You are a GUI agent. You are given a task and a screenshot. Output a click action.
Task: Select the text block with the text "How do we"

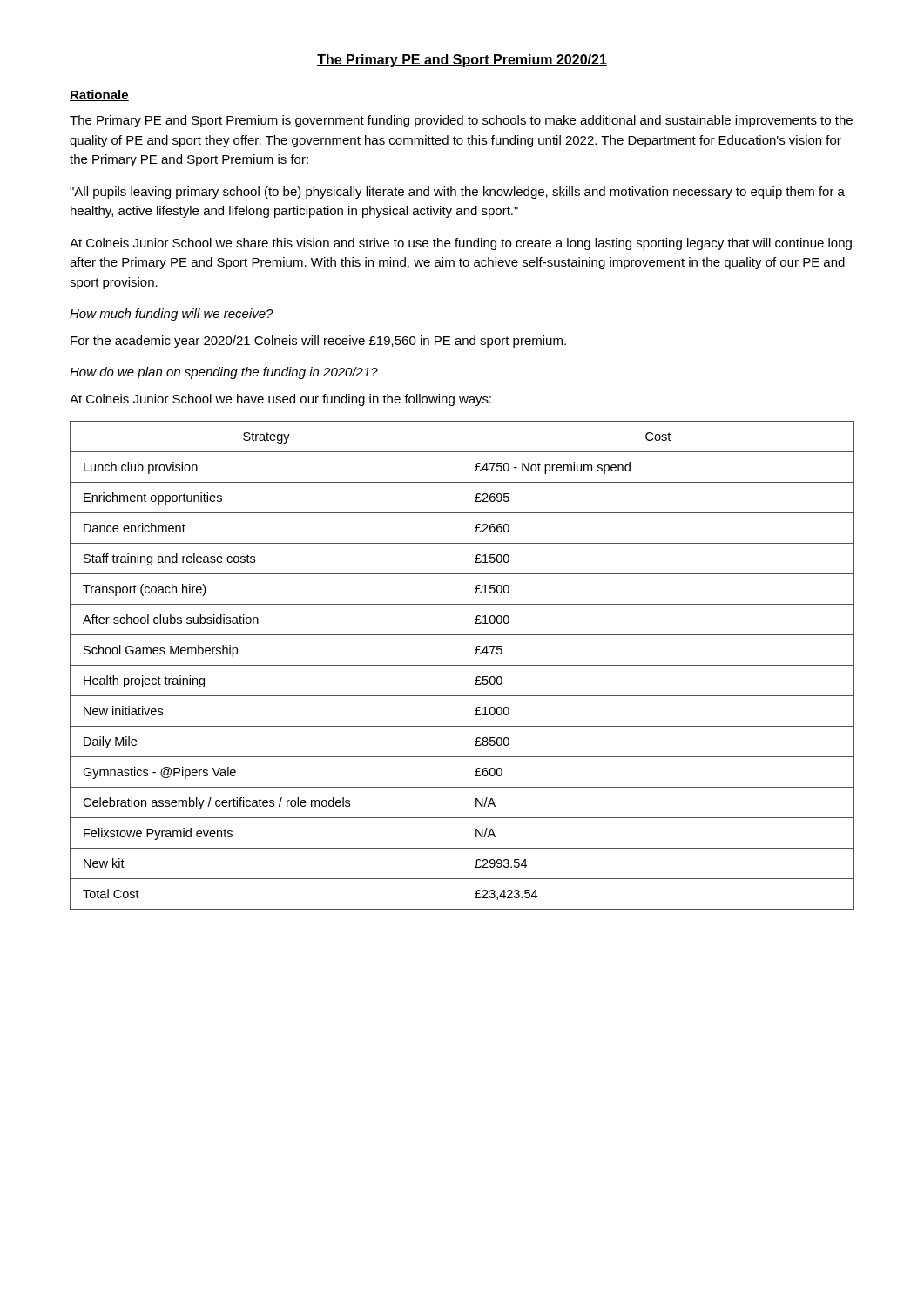click(224, 372)
